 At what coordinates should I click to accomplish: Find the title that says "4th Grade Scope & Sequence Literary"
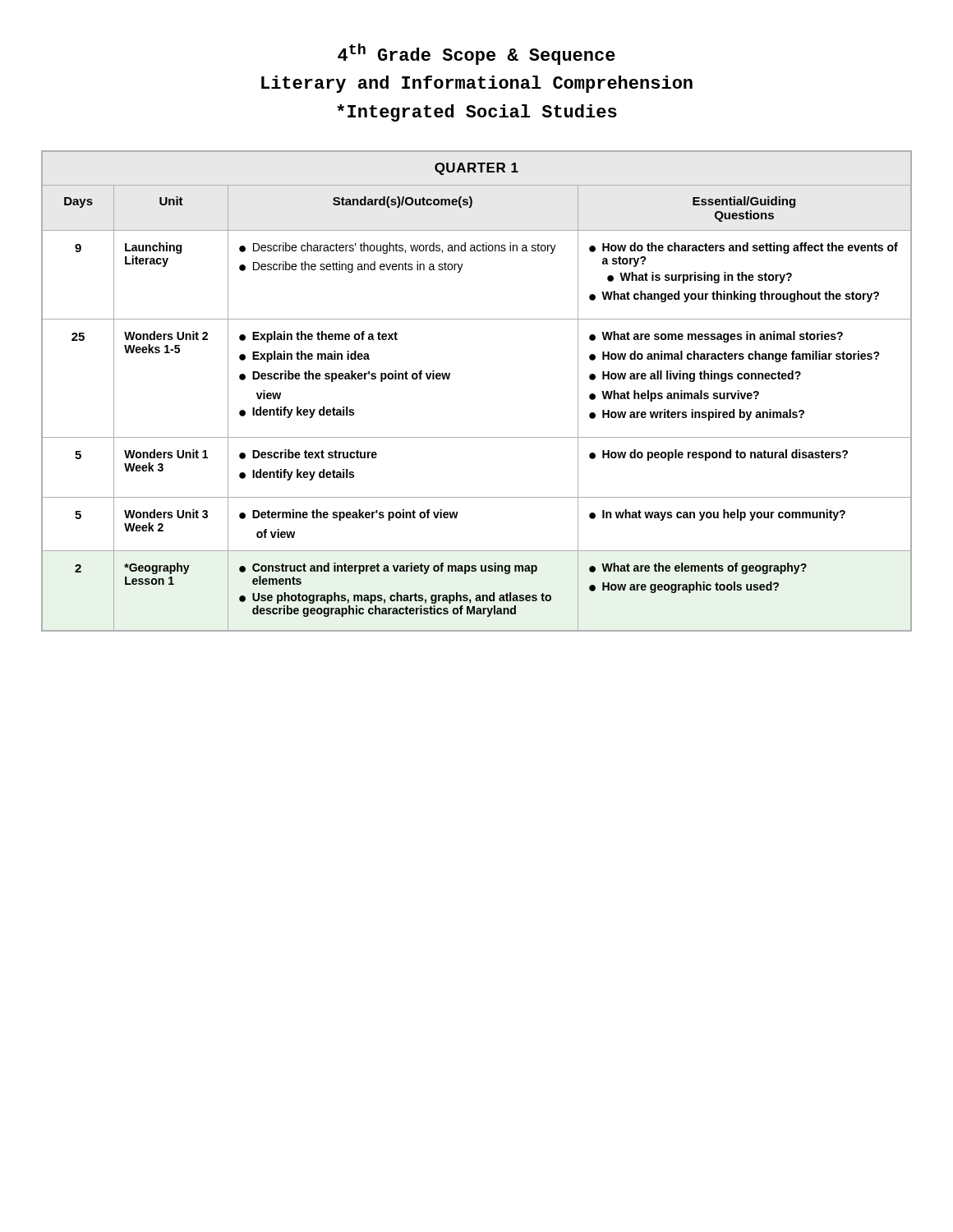pos(476,83)
